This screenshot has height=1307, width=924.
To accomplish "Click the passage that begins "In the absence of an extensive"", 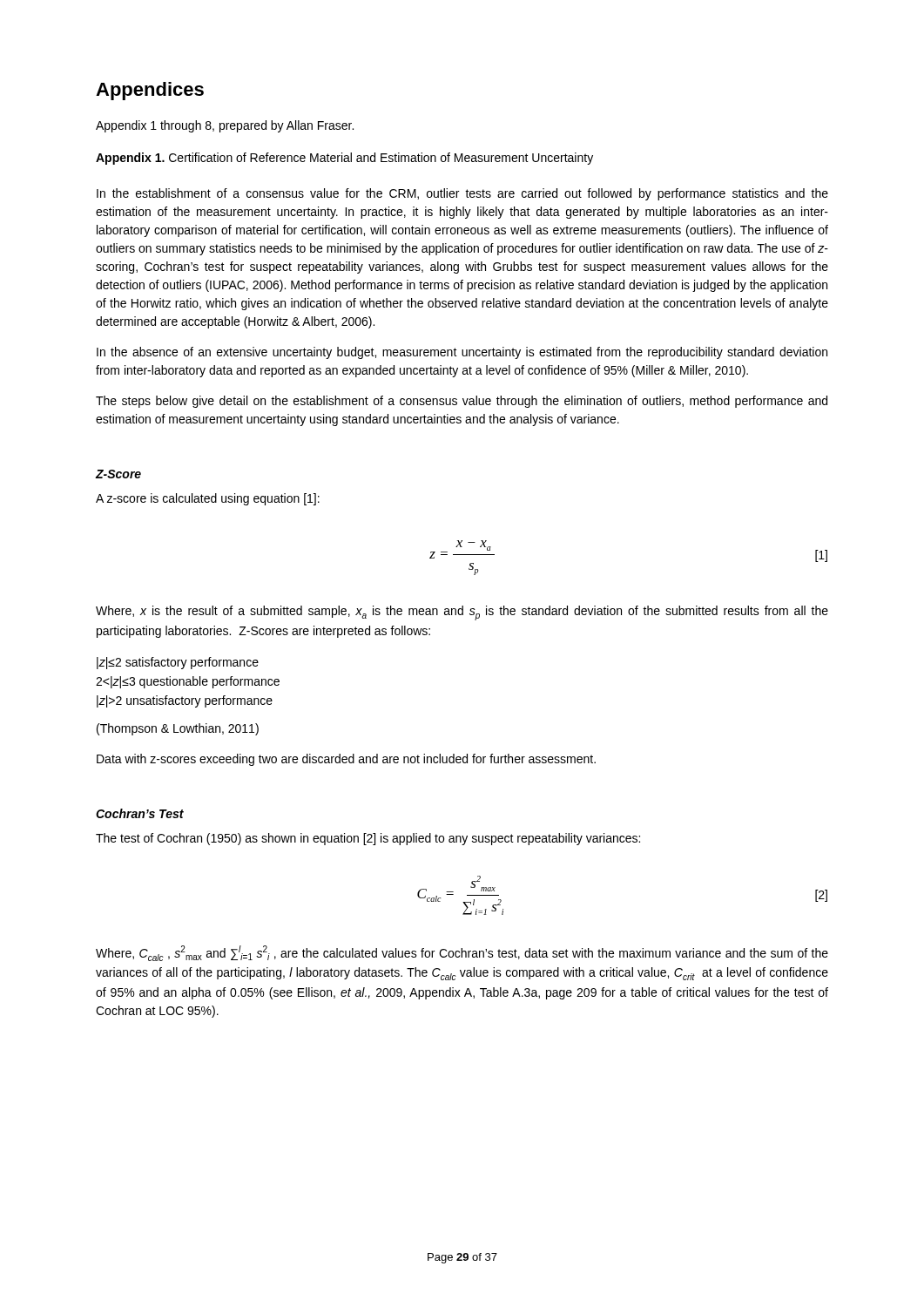I will point(462,362).
